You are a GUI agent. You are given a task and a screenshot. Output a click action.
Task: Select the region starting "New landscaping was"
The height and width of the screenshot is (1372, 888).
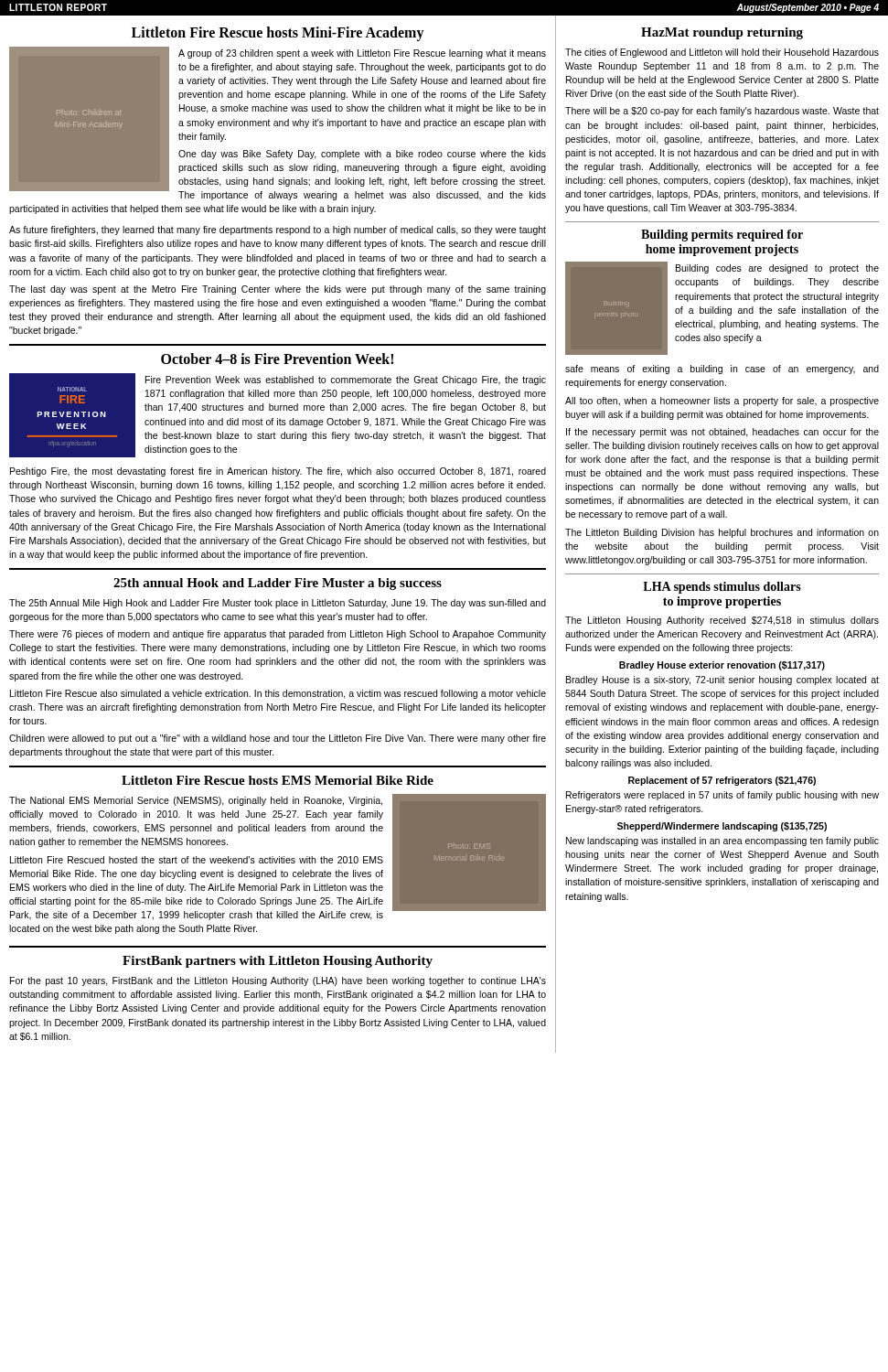722,869
